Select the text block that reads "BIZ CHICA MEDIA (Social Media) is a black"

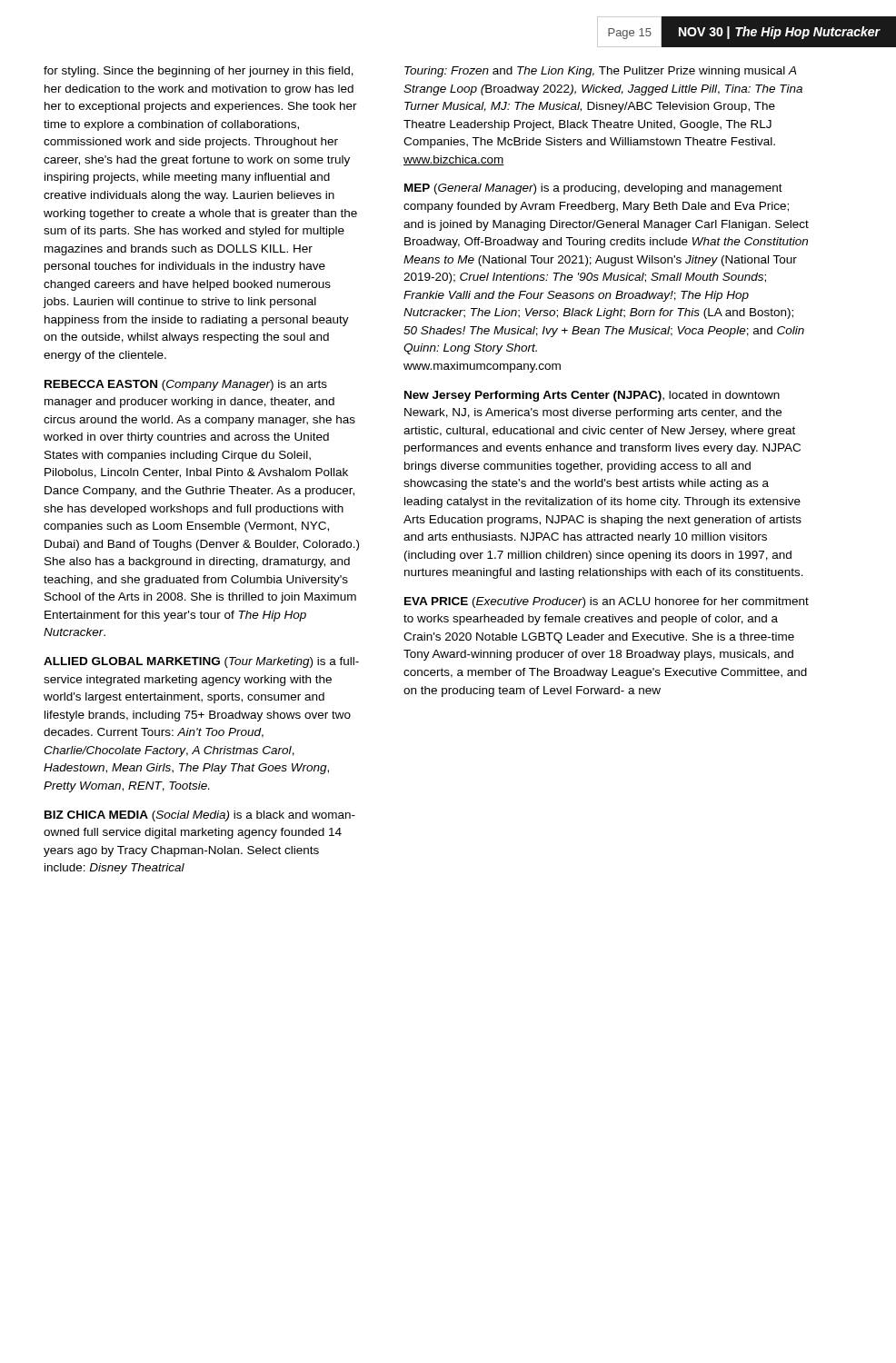202,841
